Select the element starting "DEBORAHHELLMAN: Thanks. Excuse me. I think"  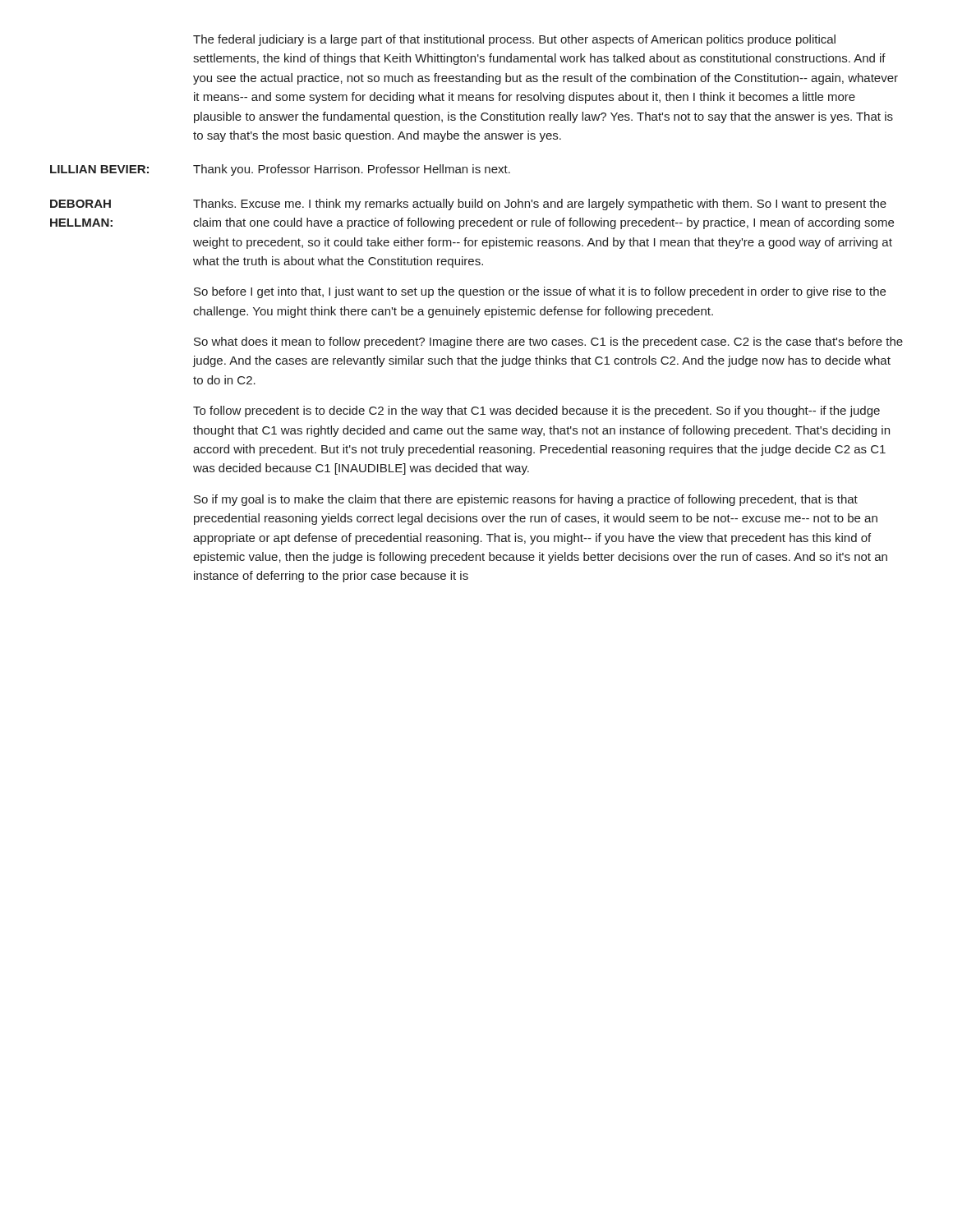pyautogui.click(x=468, y=205)
